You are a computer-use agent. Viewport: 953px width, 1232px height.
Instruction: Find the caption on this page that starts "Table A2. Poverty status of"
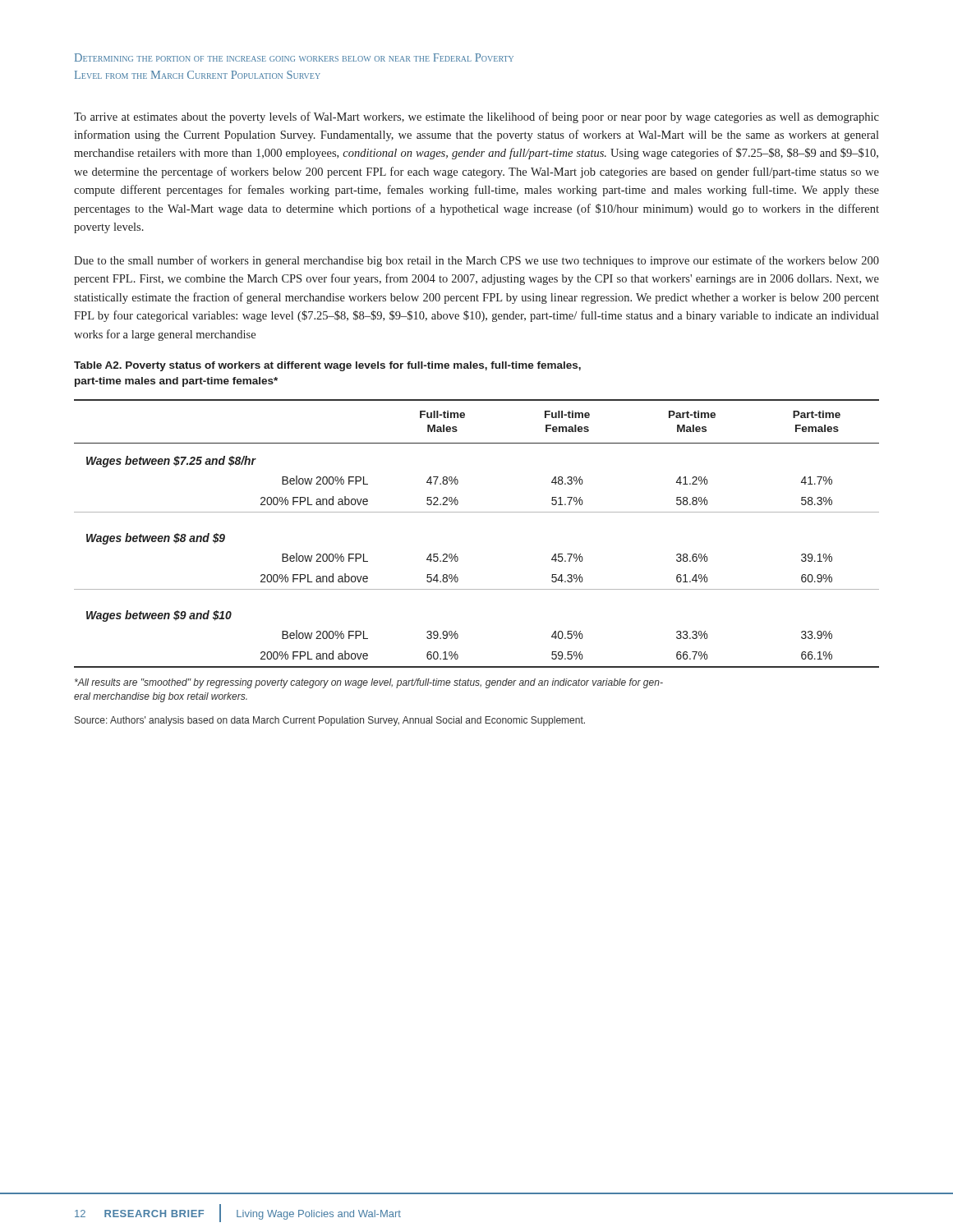coord(476,374)
